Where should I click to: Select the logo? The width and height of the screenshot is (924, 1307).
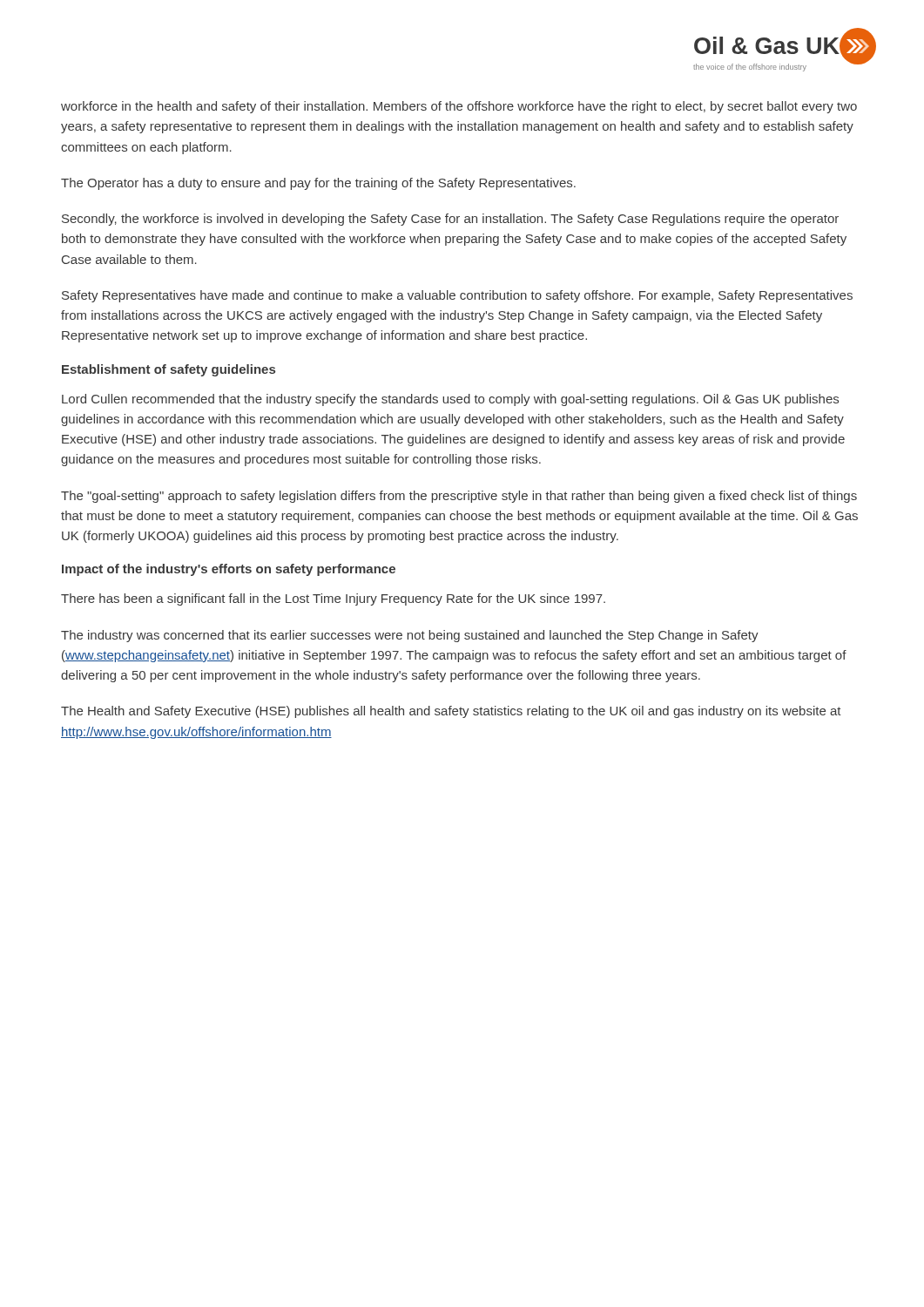click(780, 53)
